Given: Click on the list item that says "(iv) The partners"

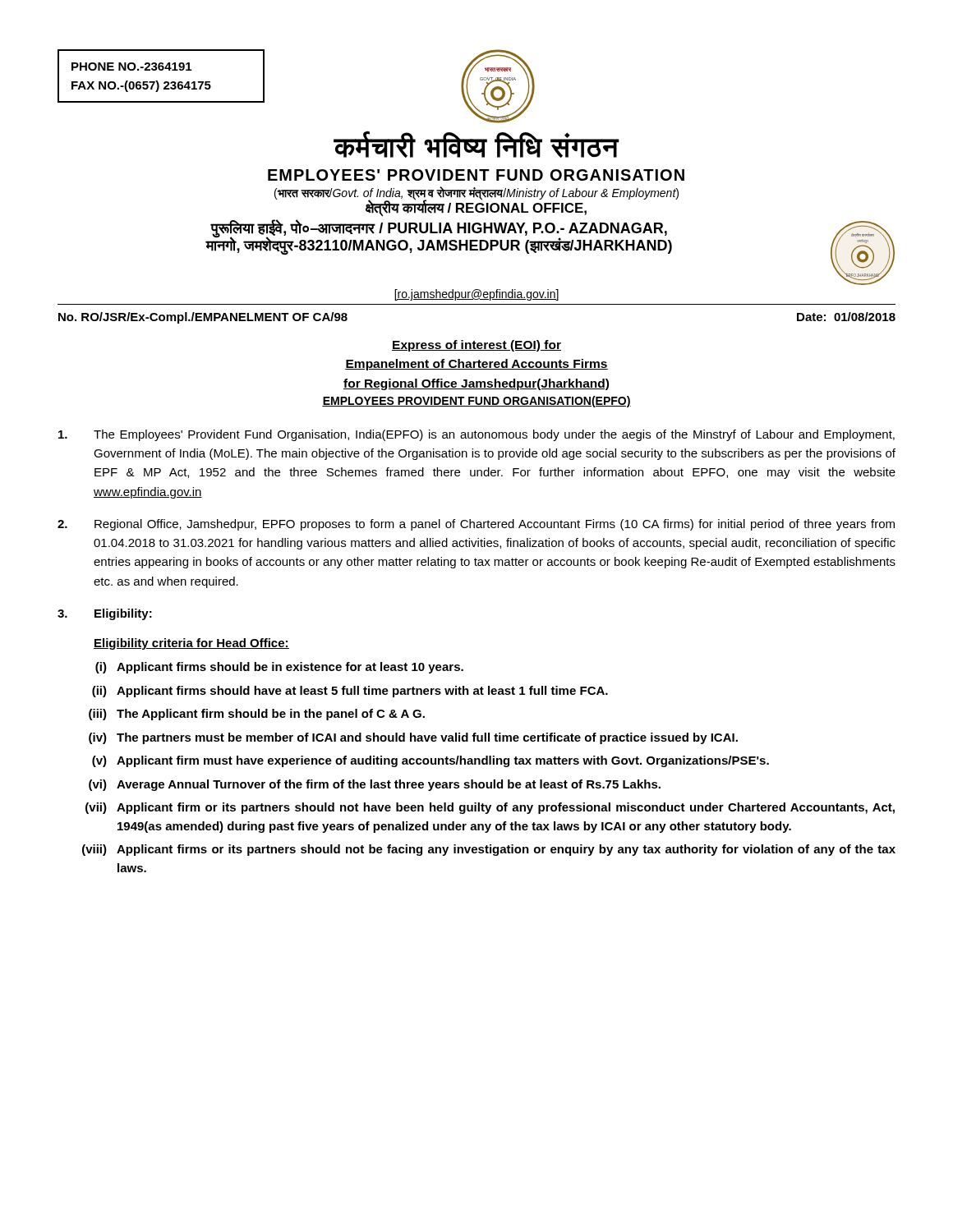Looking at the screenshot, I should pos(476,737).
